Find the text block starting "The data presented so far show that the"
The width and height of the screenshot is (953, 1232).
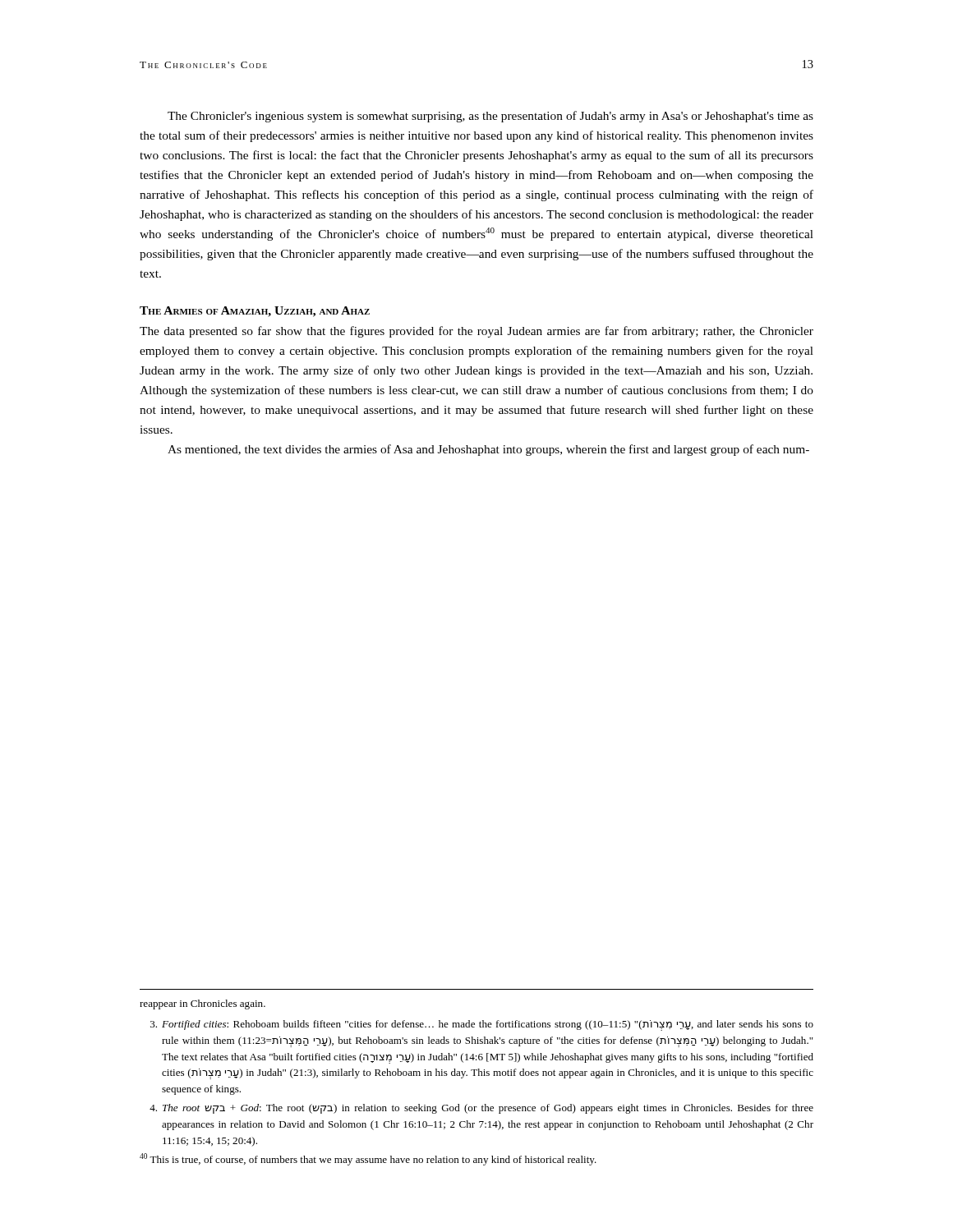click(476, 390)
